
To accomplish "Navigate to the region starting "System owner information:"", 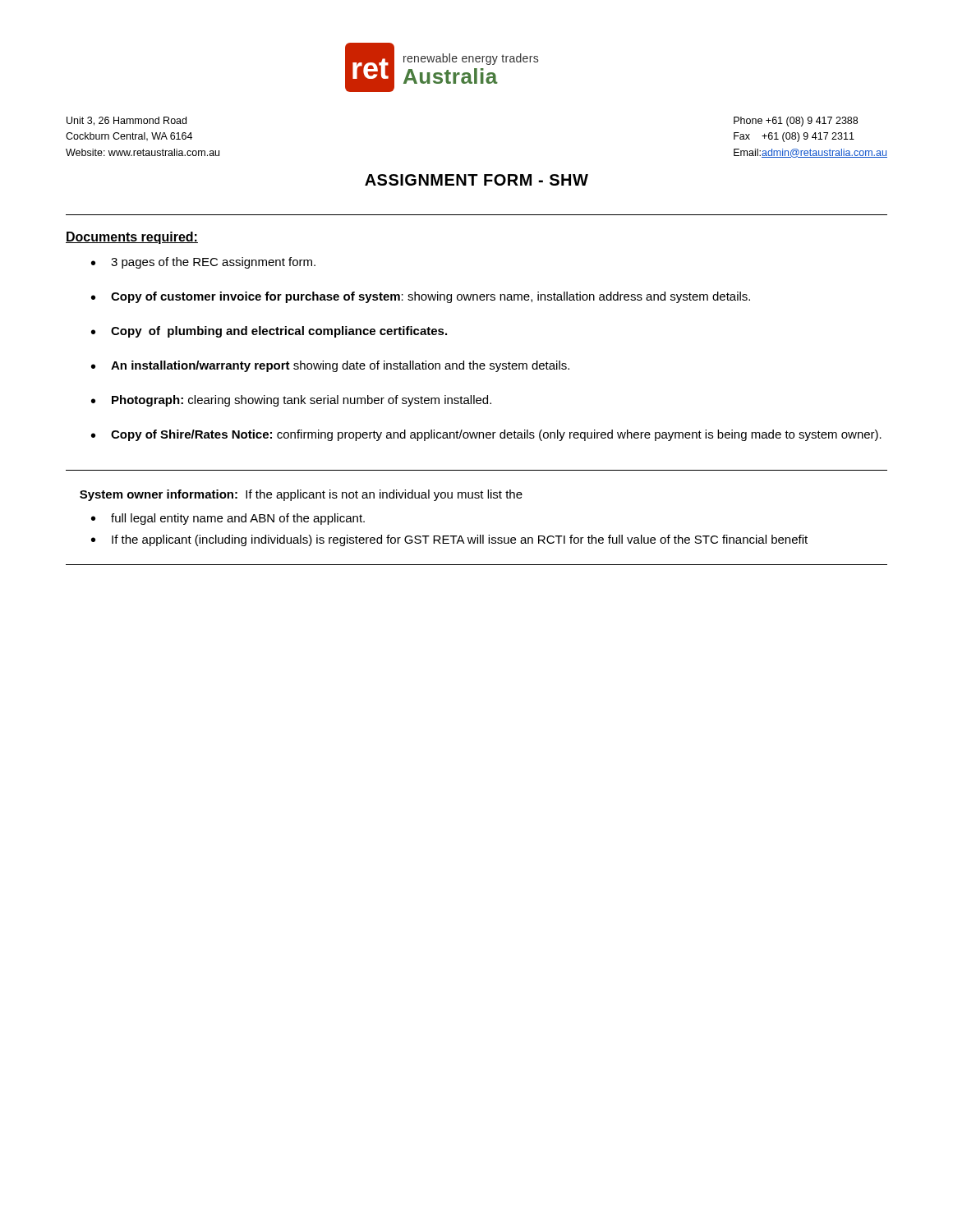I will tap(294, 494).
